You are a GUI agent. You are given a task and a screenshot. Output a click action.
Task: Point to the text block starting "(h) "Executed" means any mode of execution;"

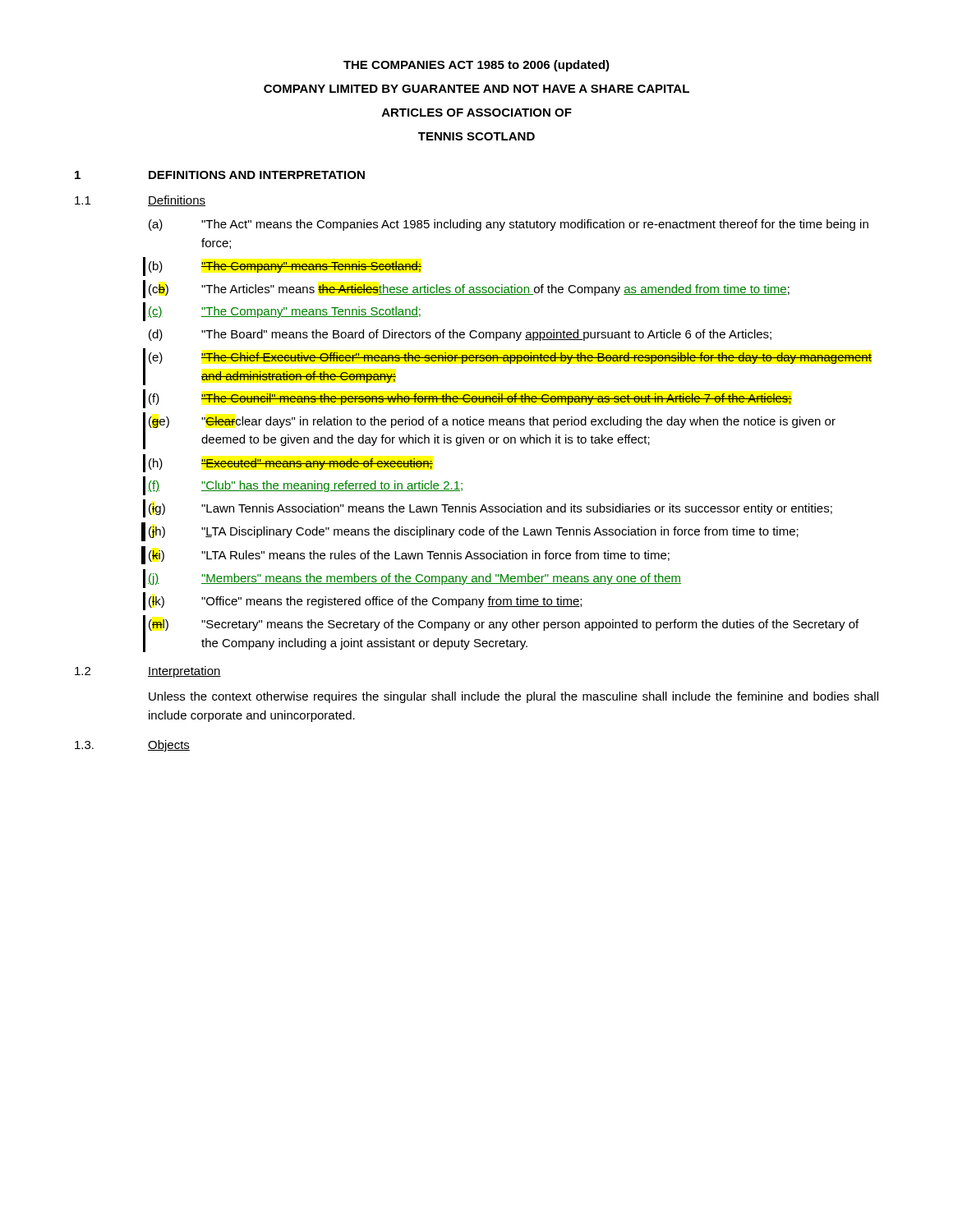(x=291, y=464)
